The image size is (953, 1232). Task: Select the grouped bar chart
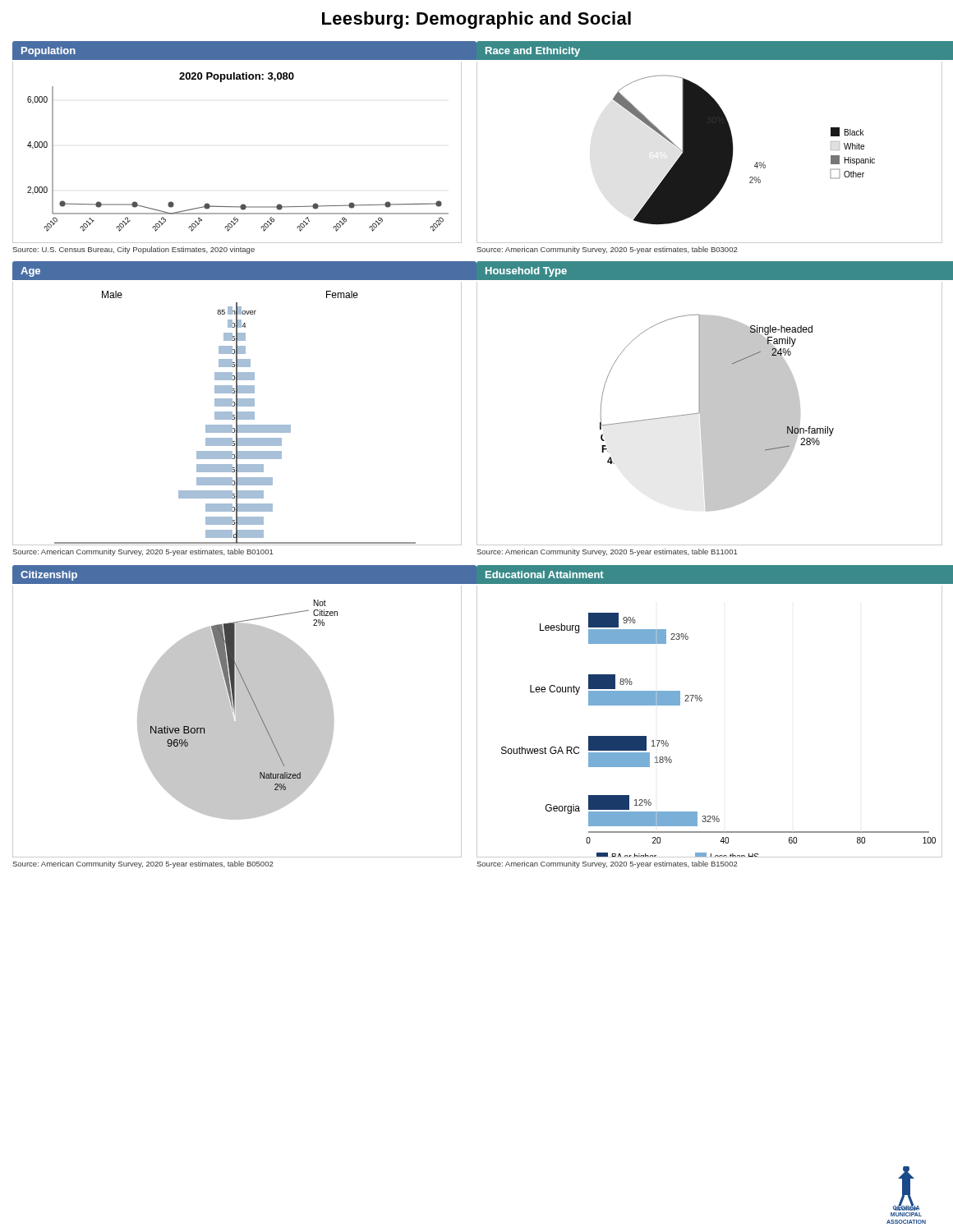pos(709,722)
